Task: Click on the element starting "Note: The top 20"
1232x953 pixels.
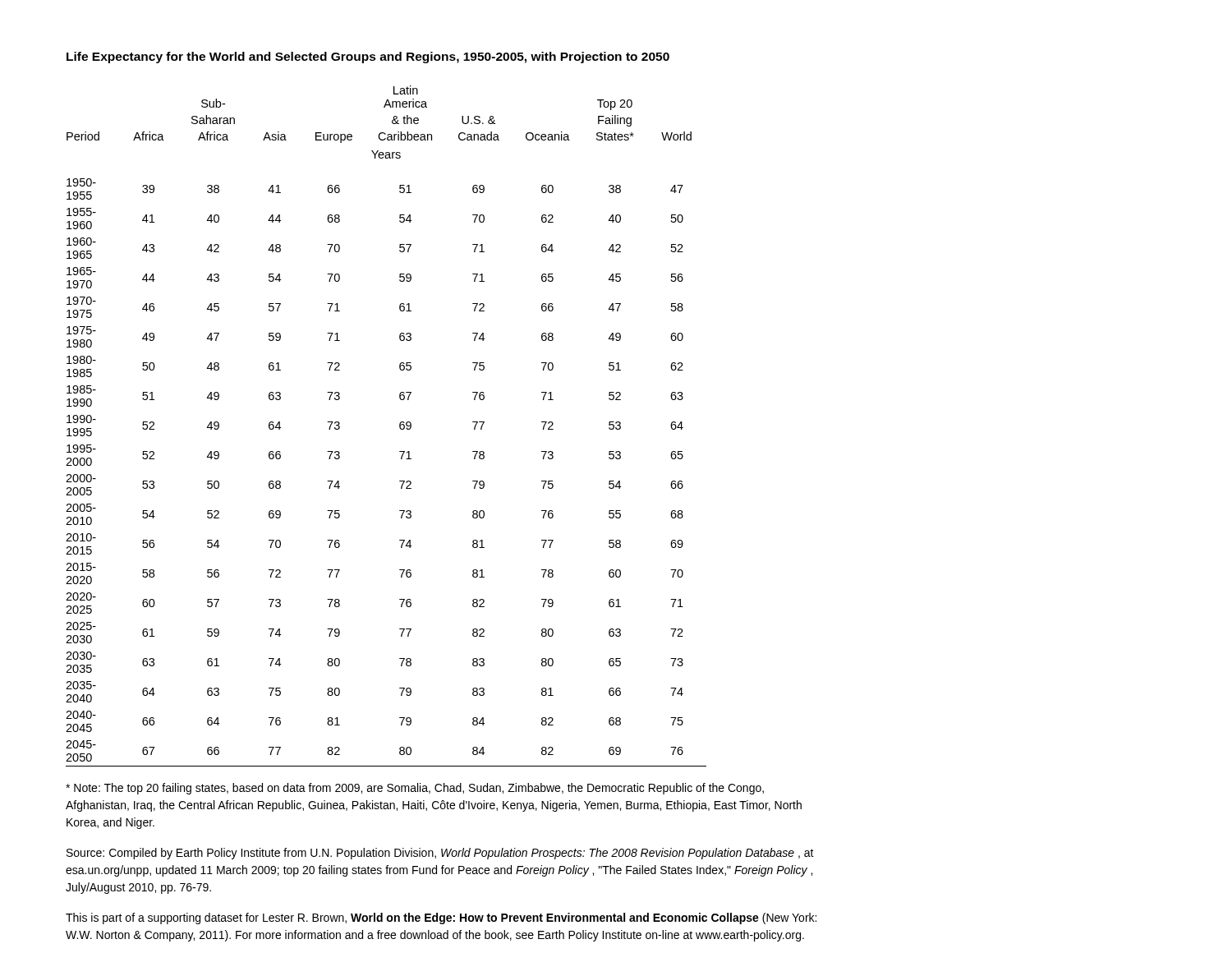Action: [434, 805]
